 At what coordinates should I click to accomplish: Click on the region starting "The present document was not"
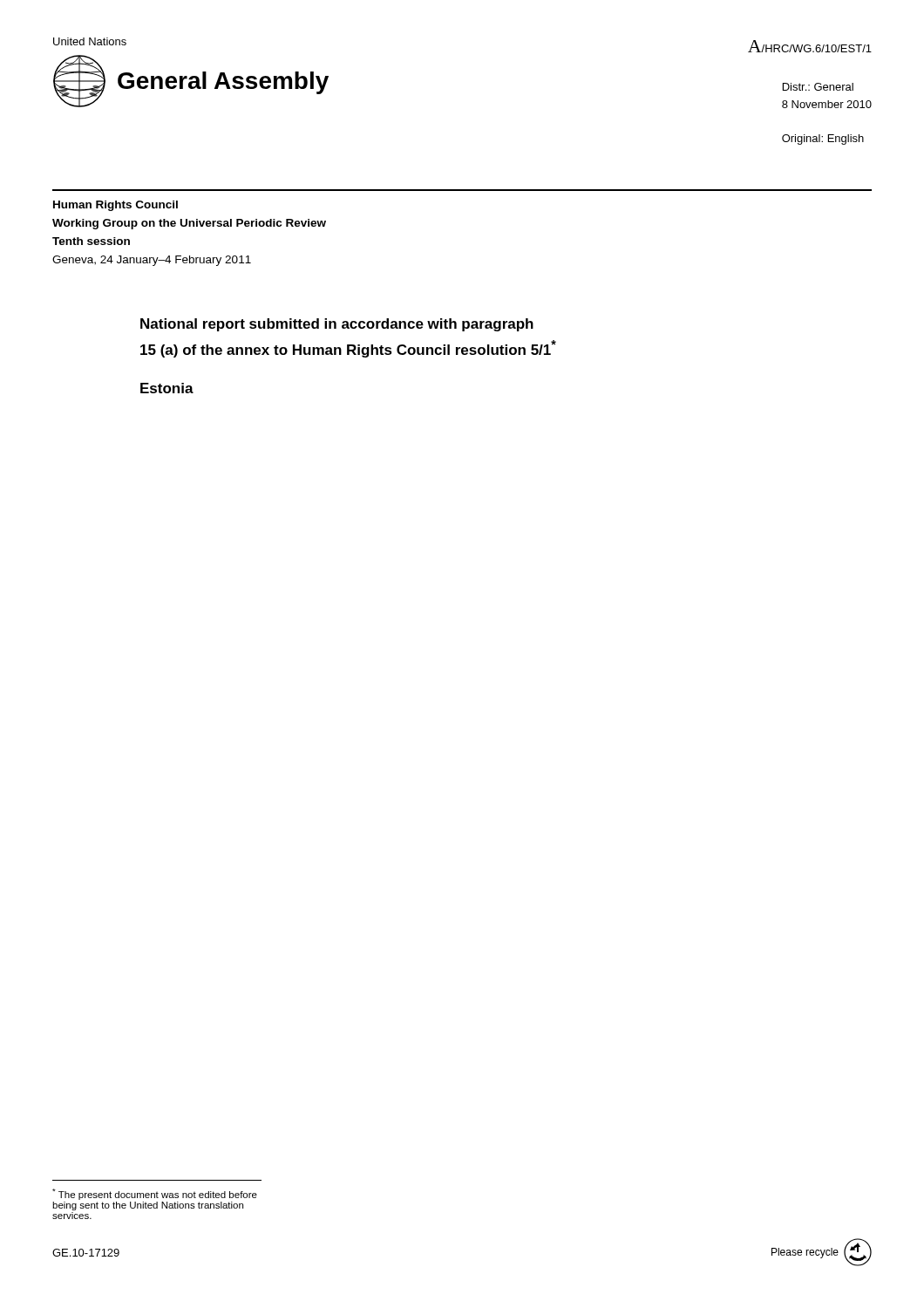click(155, 1203)
